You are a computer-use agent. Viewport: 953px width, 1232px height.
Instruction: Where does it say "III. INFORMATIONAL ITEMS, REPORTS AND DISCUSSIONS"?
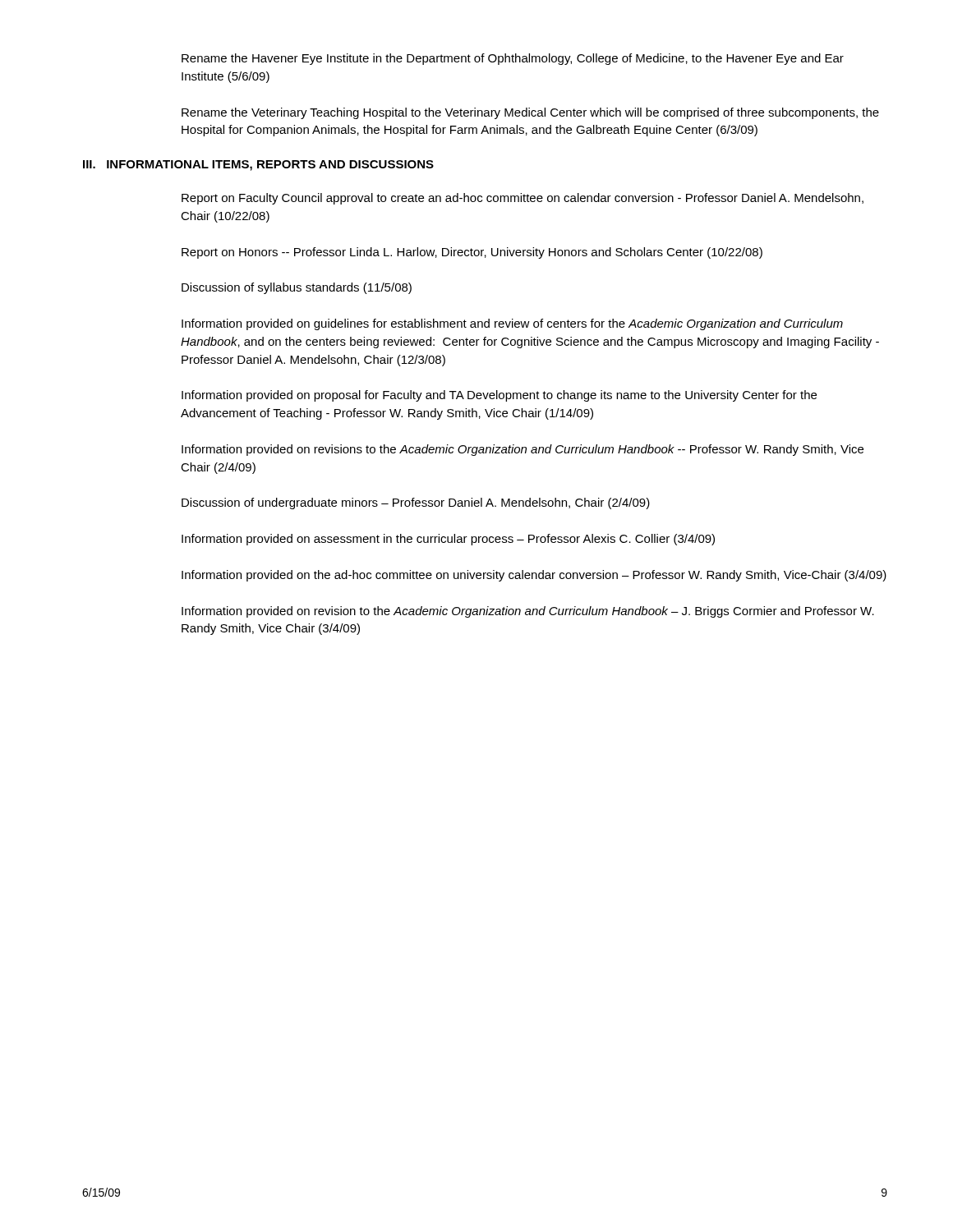pos(258,164)
